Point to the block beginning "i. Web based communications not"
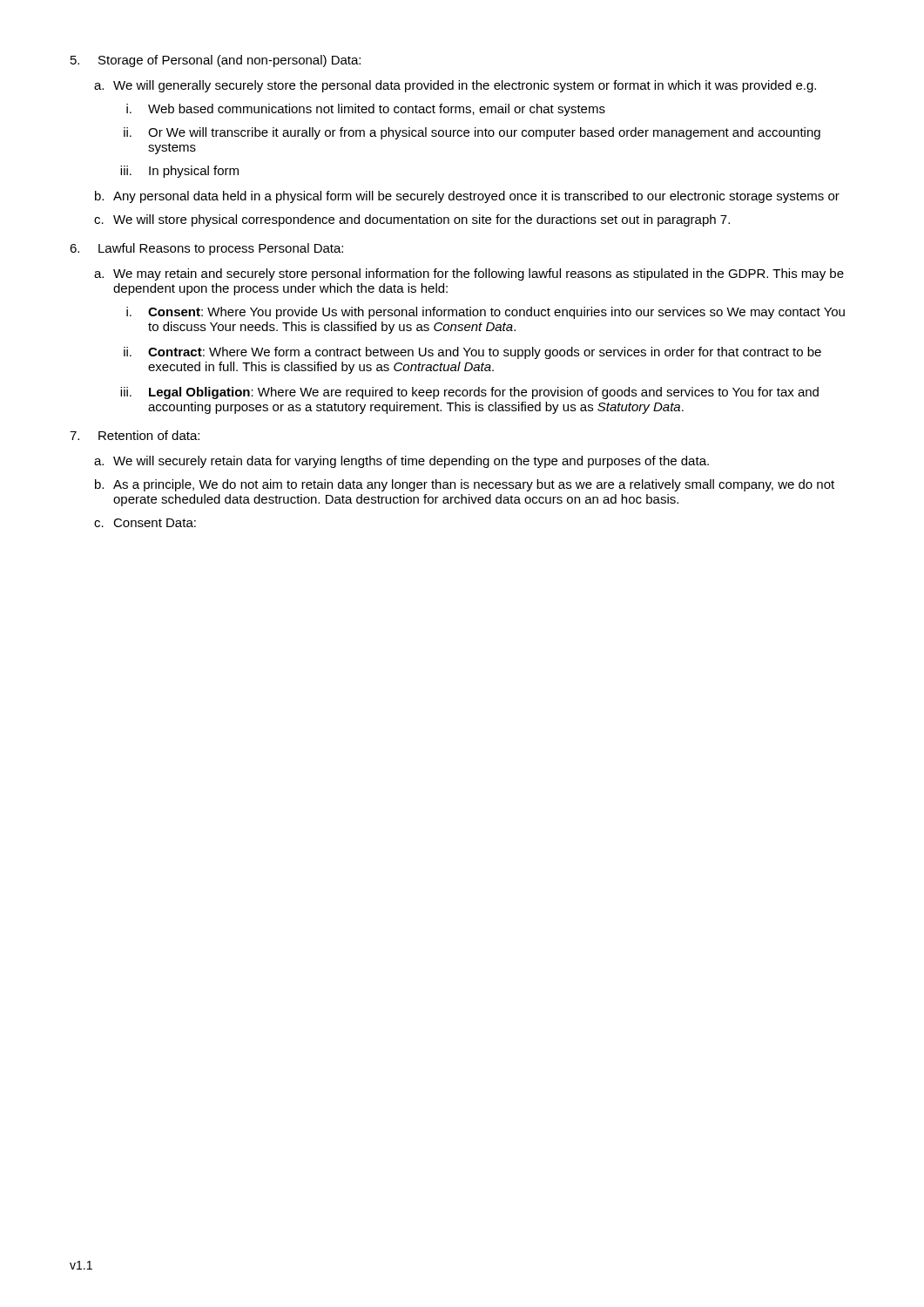The image size is (924, 1307). 462,108
